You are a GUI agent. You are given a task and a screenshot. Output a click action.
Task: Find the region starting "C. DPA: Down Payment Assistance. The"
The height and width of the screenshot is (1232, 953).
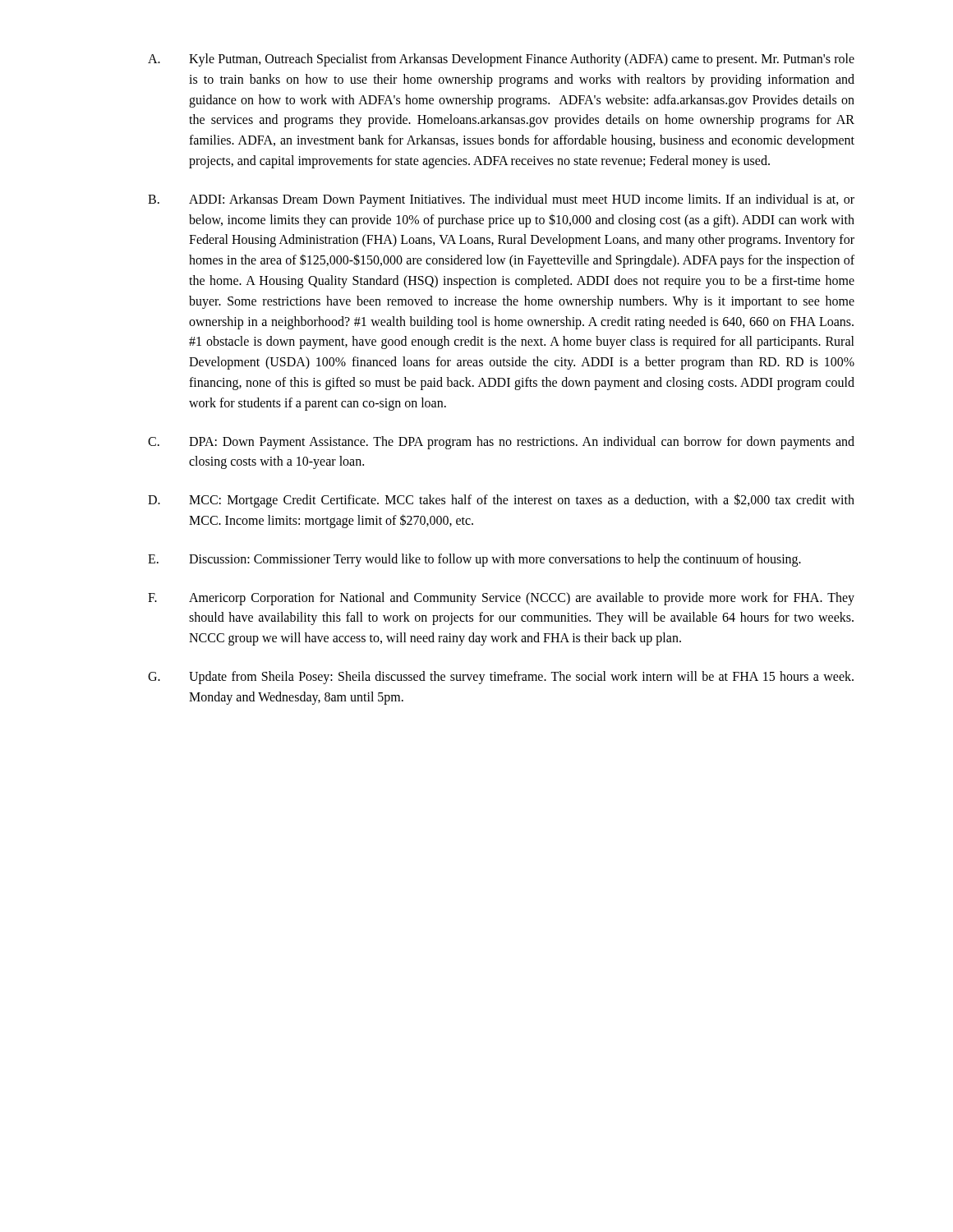(x=501, y=452)
